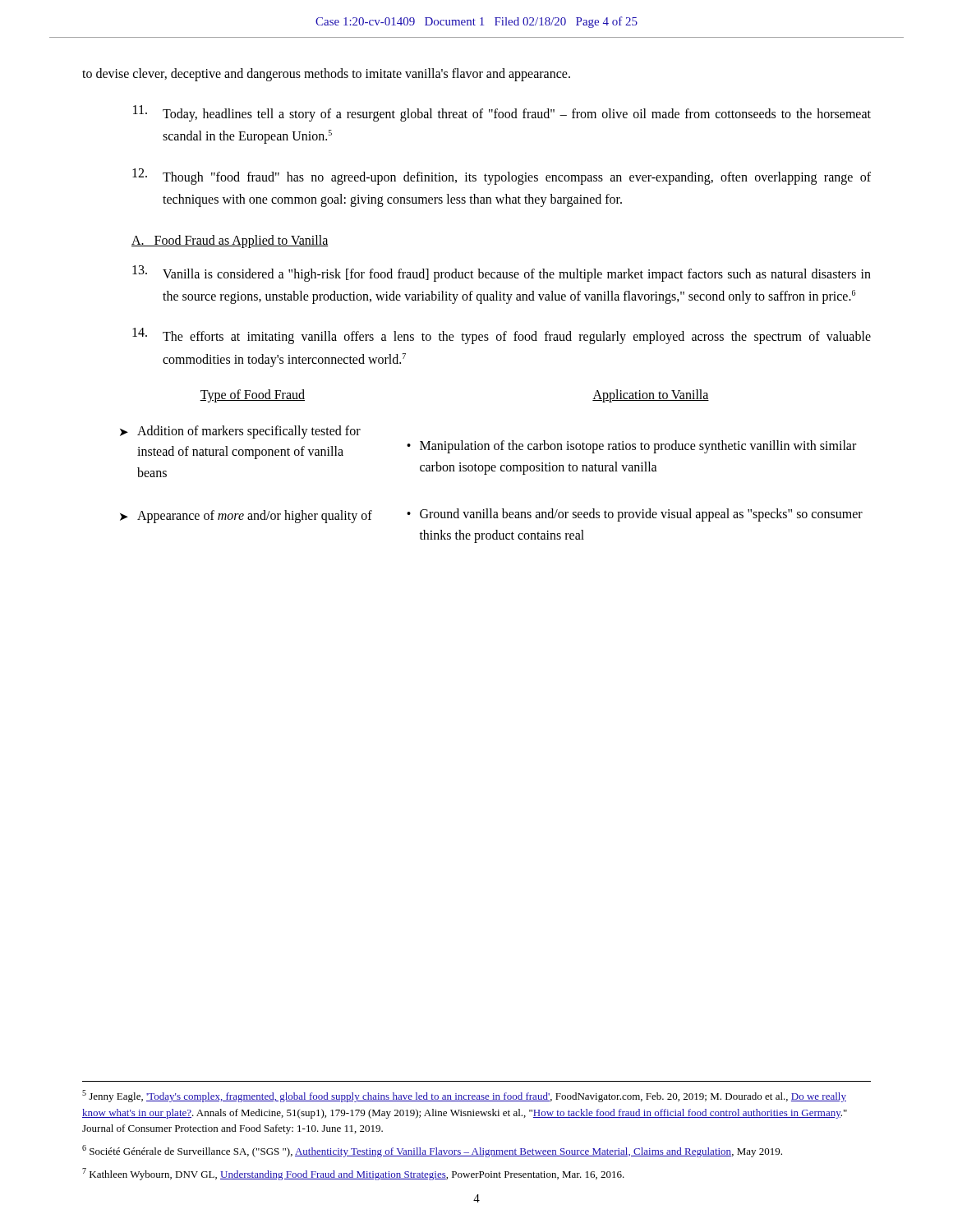Click the passage that begins "6 Société Générale de Surveillance"
The width and height of the screenshot is (953, 1232).
click(433, 1150)
